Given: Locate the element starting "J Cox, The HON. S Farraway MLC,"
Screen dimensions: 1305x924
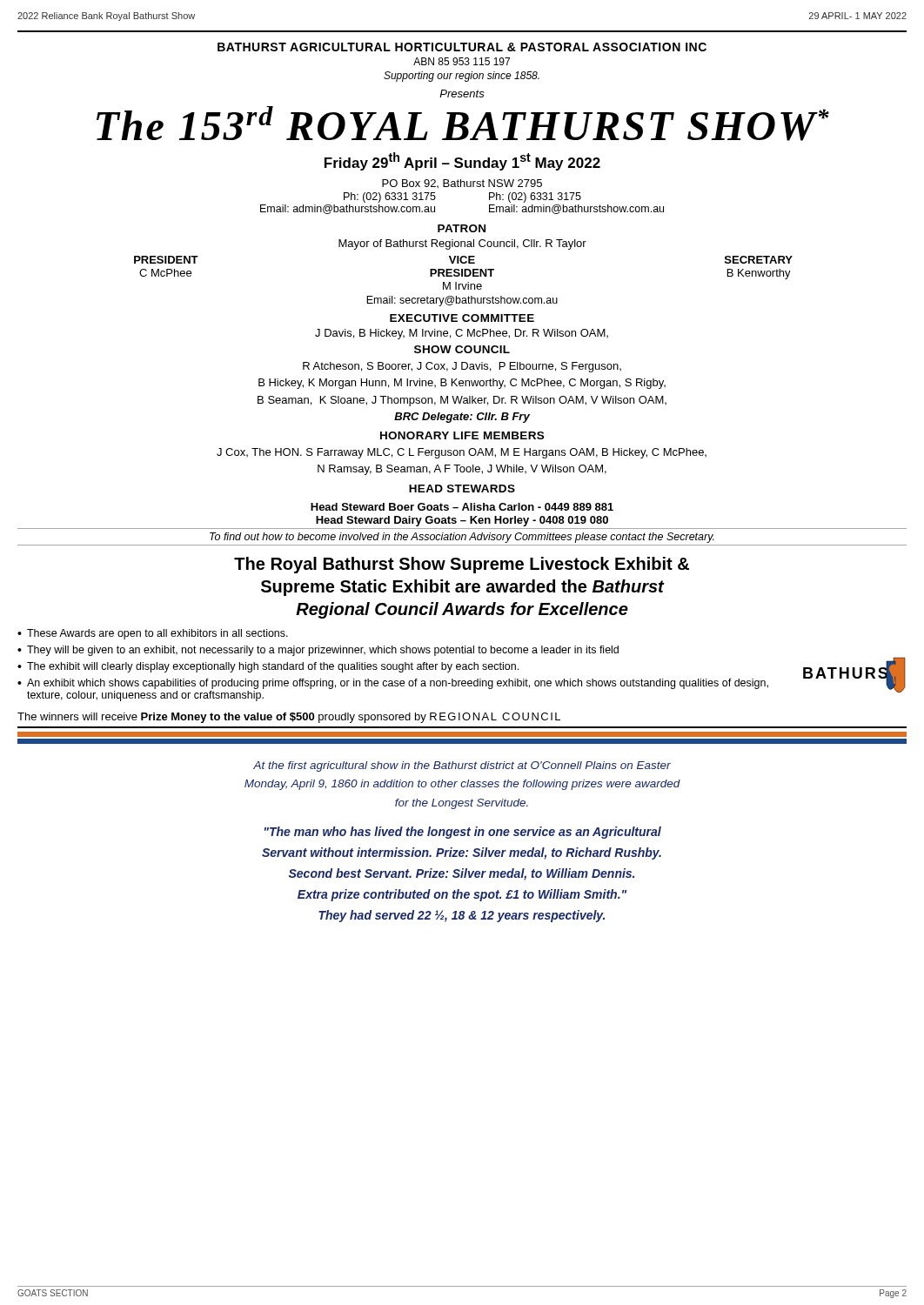Looking at the screenshot, I should click(462, 460).
